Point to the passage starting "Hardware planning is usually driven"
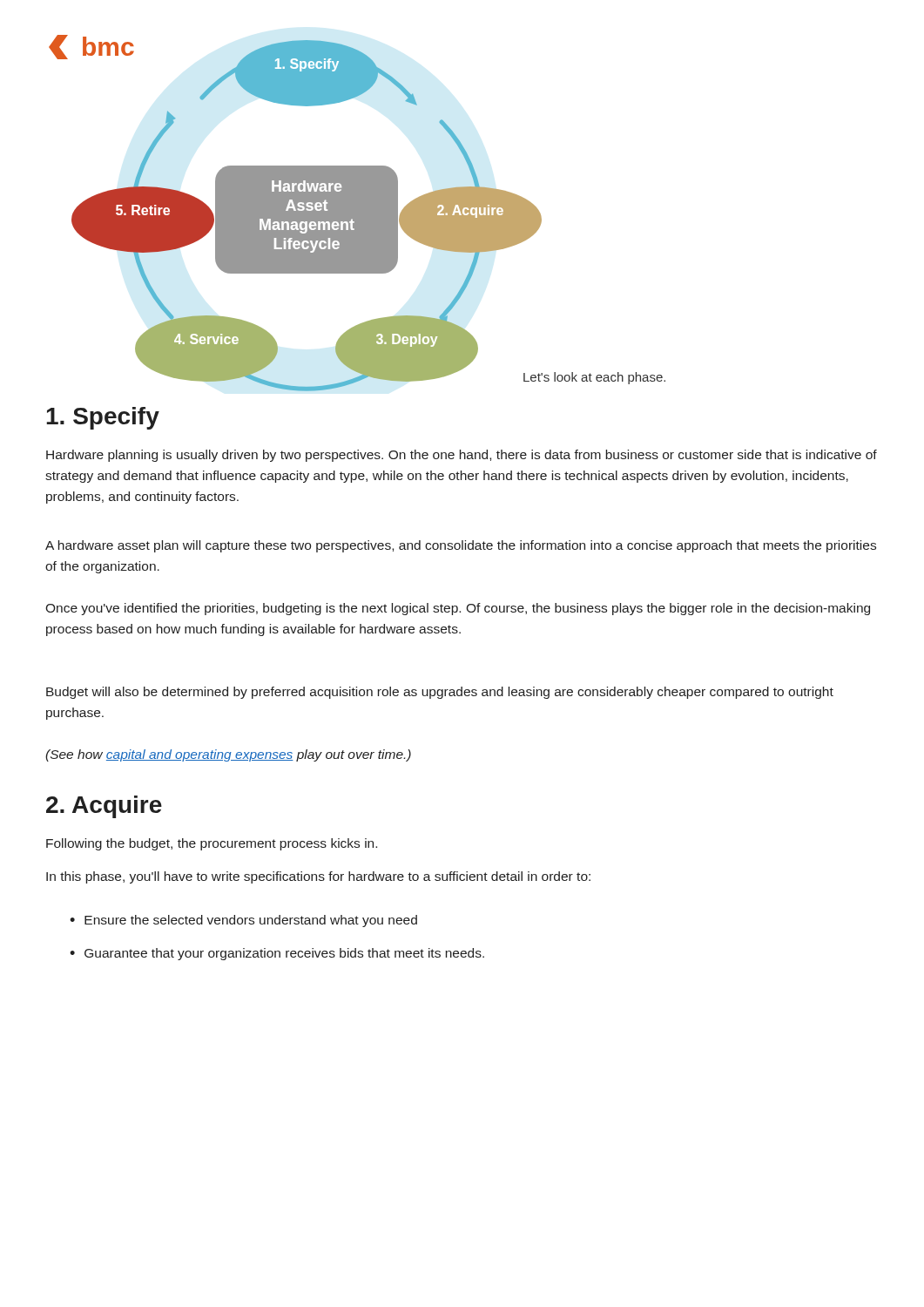The width and height of the screenshot is (924, 1307). 461,475
